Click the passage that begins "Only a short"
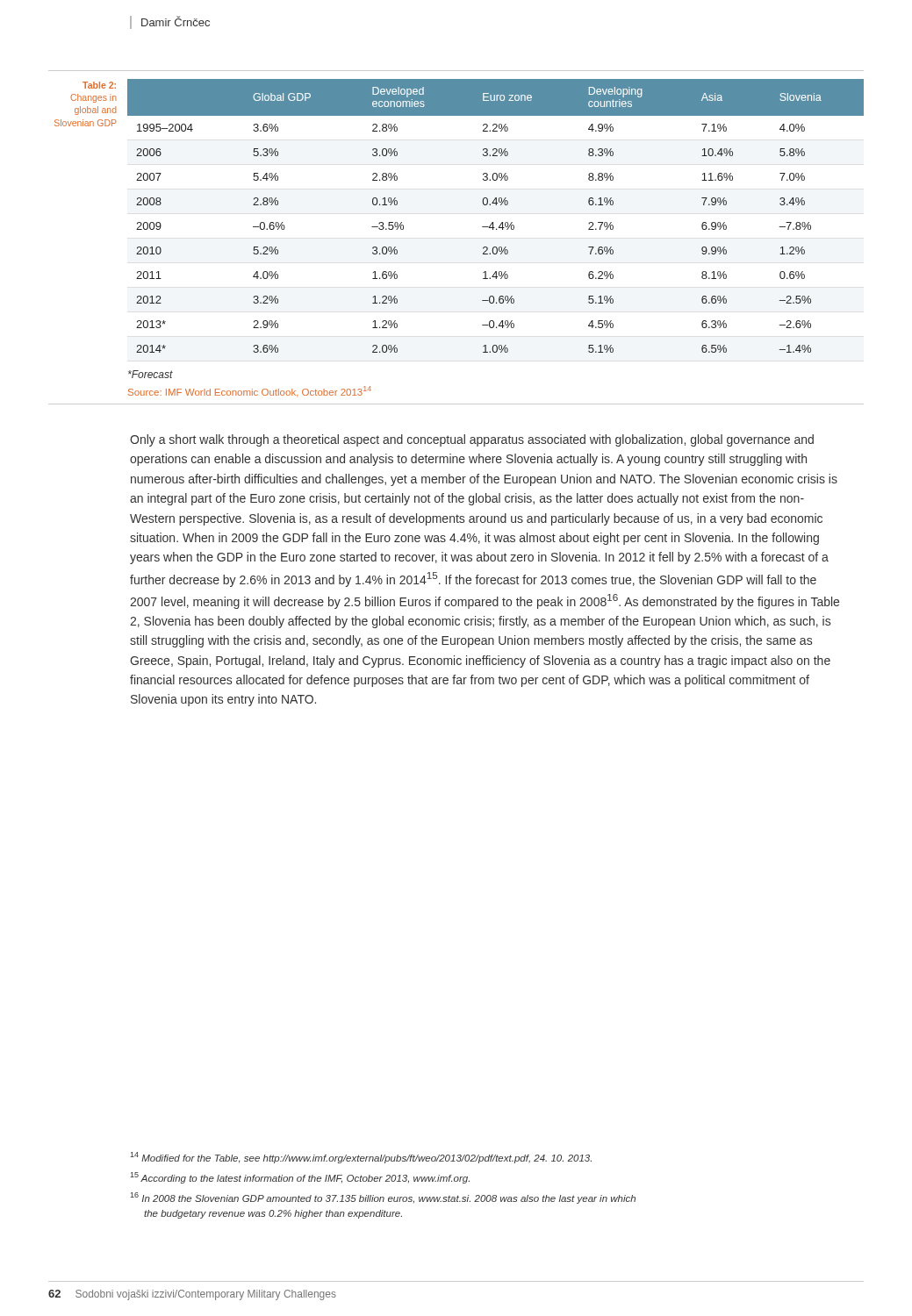 (x=486, y=570)
